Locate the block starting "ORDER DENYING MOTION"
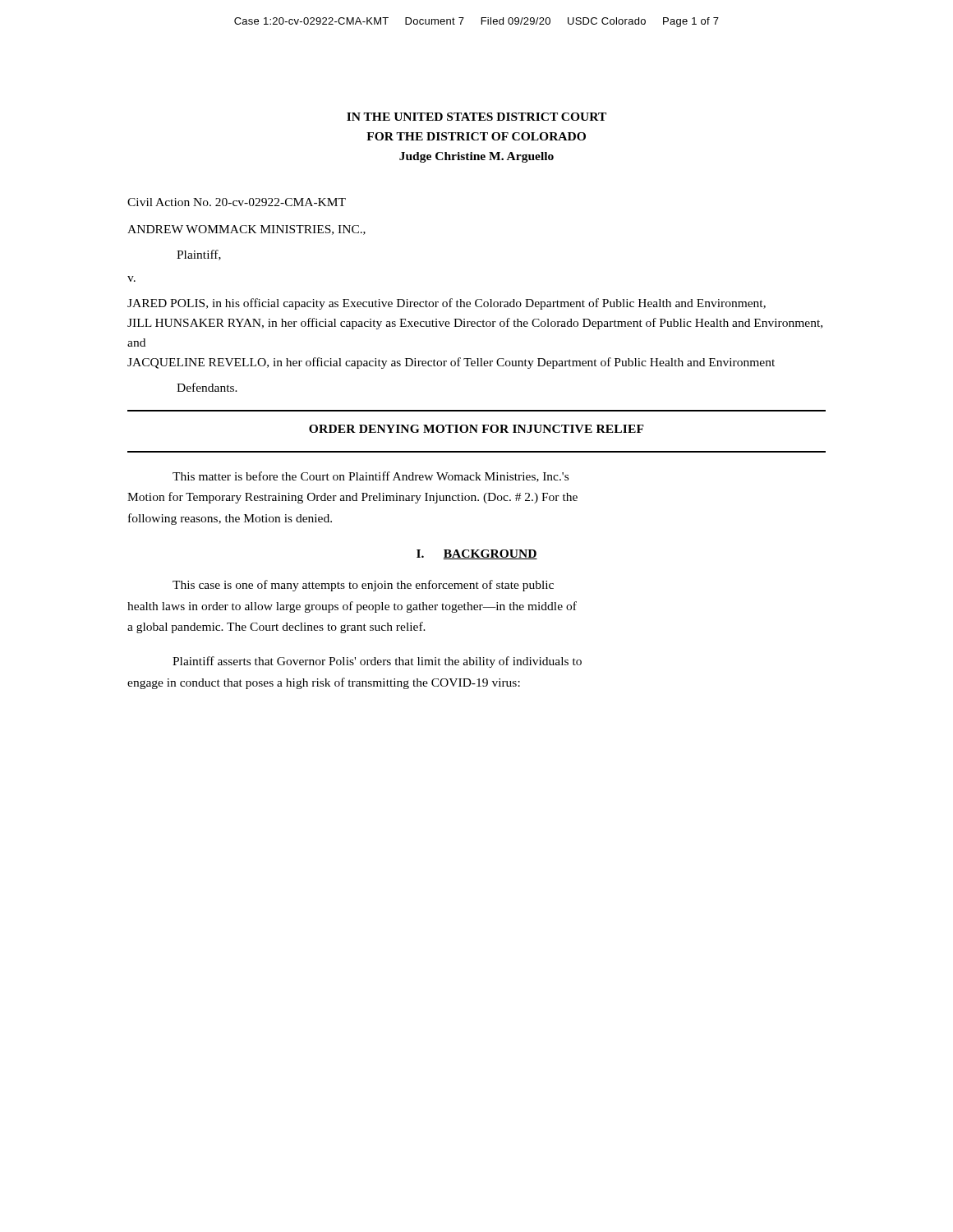This screenshot has height=1232, width=953. coord(476,428)
